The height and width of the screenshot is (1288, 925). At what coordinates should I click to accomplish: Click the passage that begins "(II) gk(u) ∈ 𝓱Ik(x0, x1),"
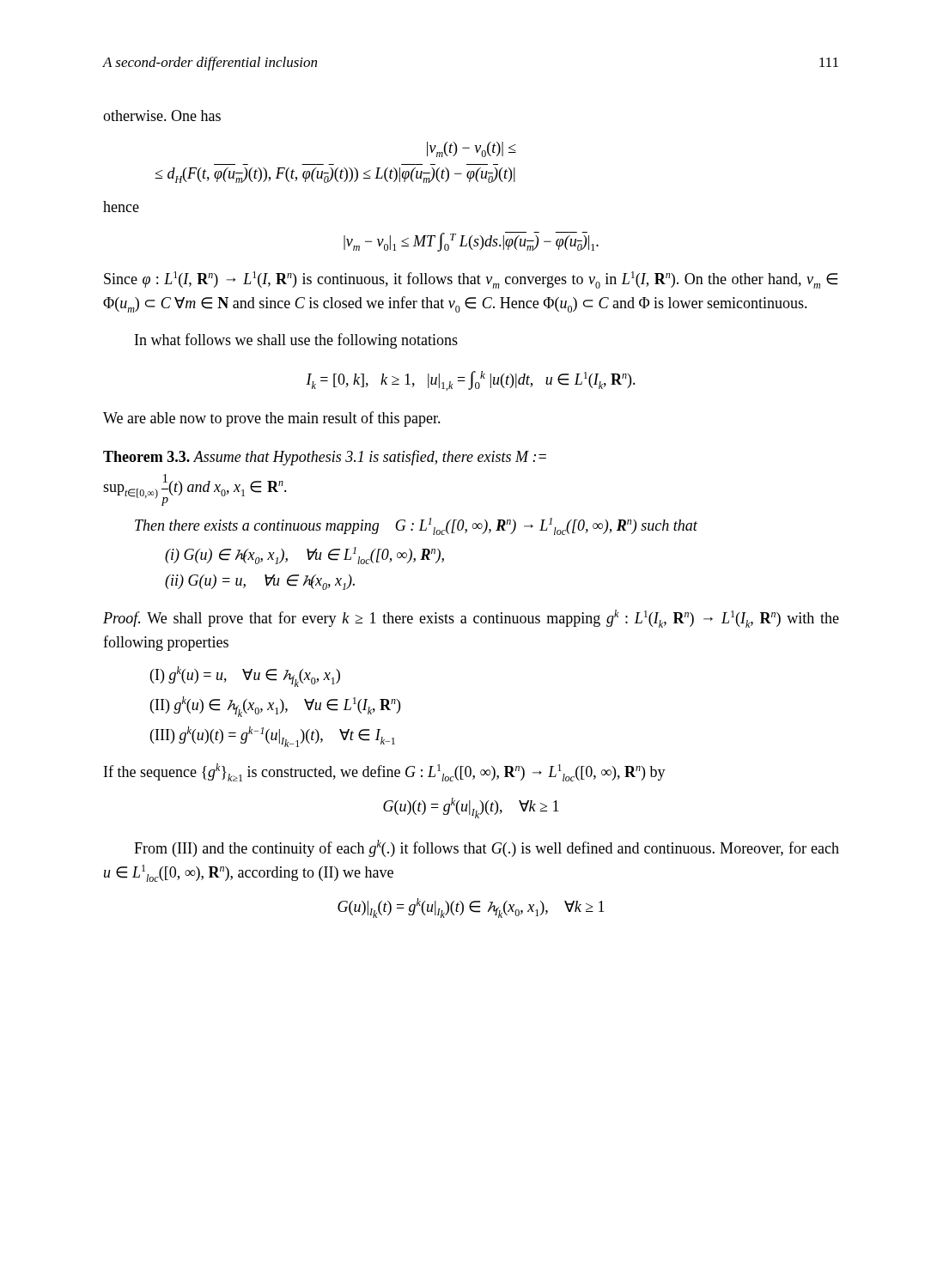pyautogui.click(x=275, y=707)
